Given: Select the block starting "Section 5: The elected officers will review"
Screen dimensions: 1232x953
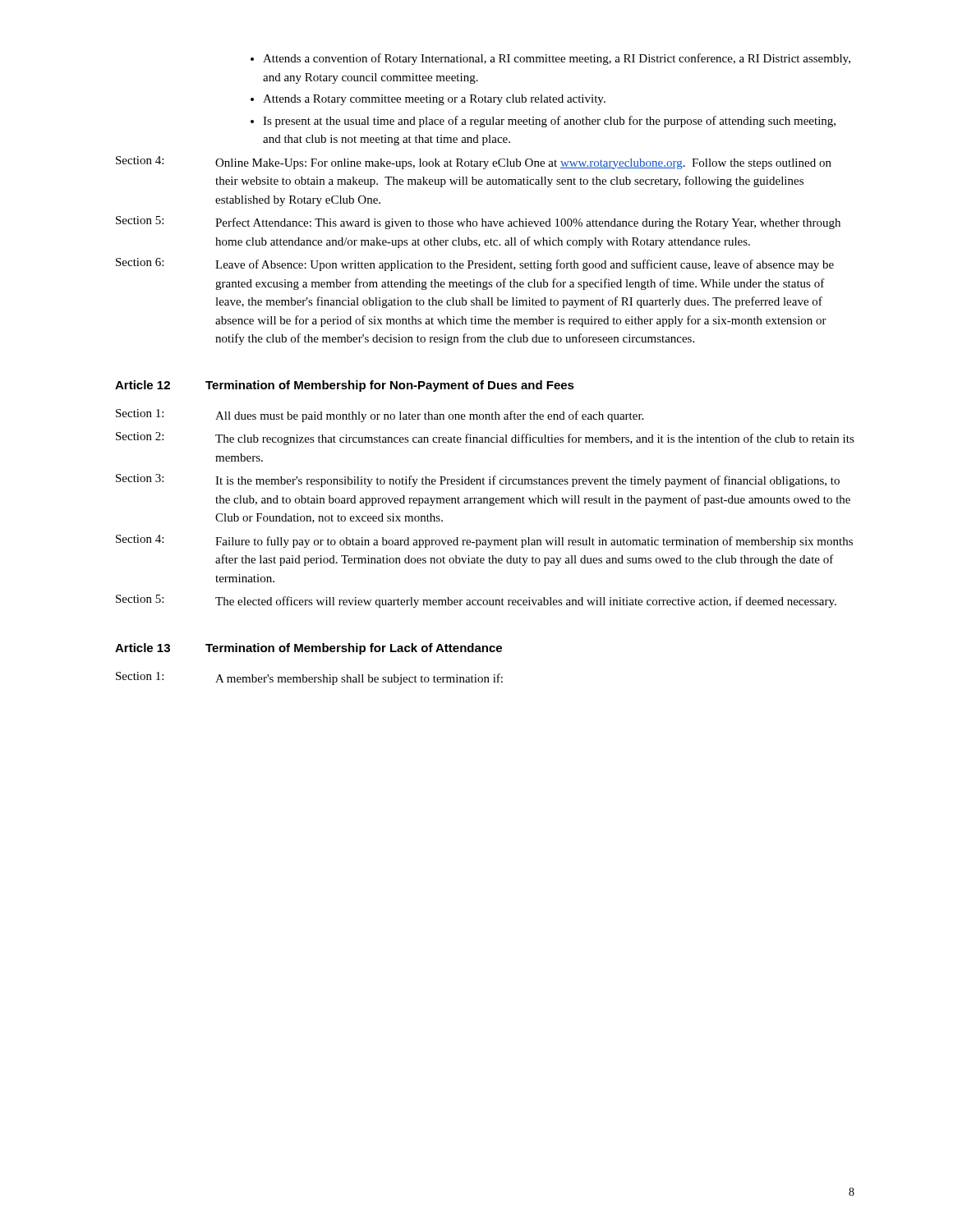Looking at the screenshot, I should pos(485,601).
